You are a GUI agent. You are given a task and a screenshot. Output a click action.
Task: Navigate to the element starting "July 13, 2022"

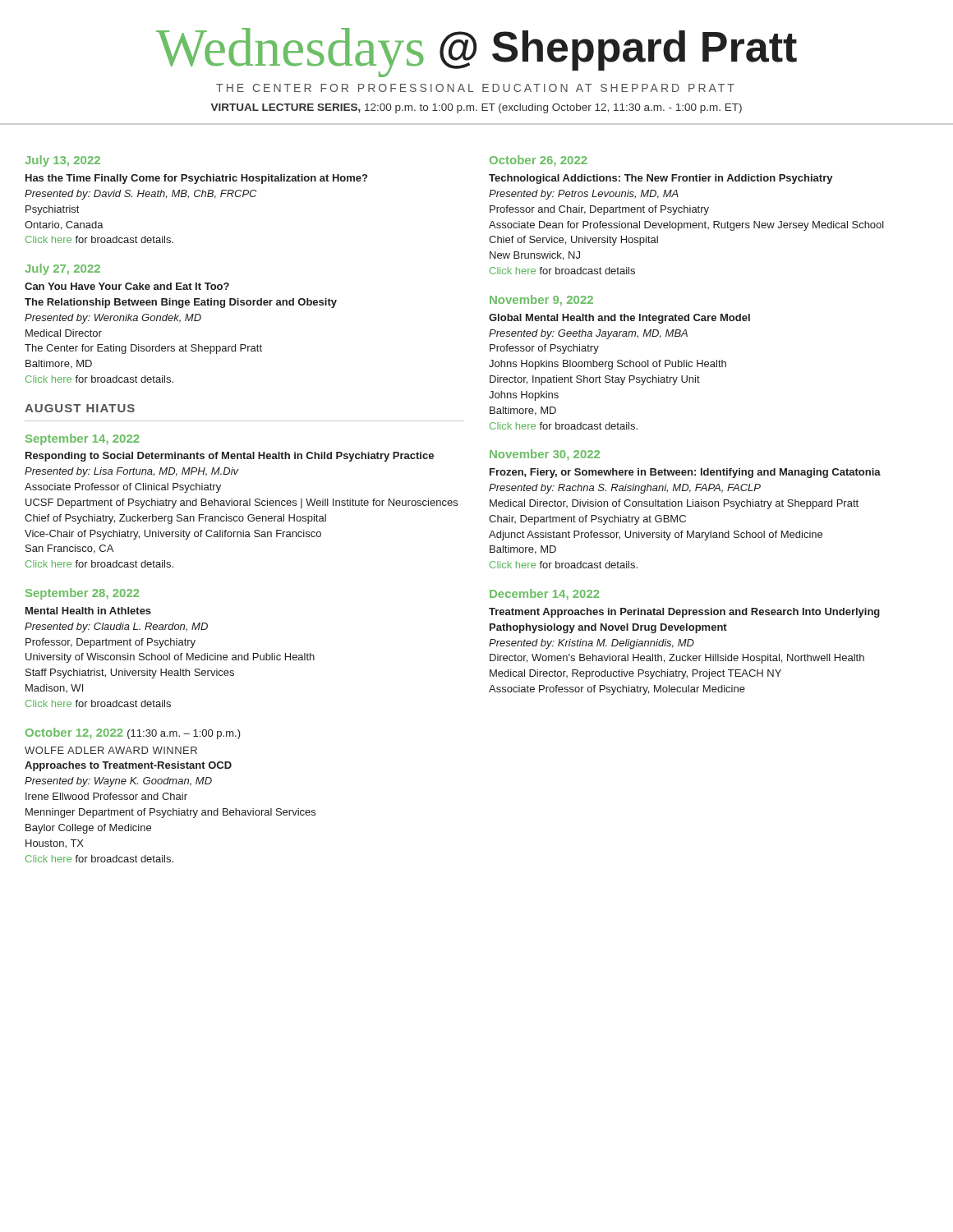point(63,160)
